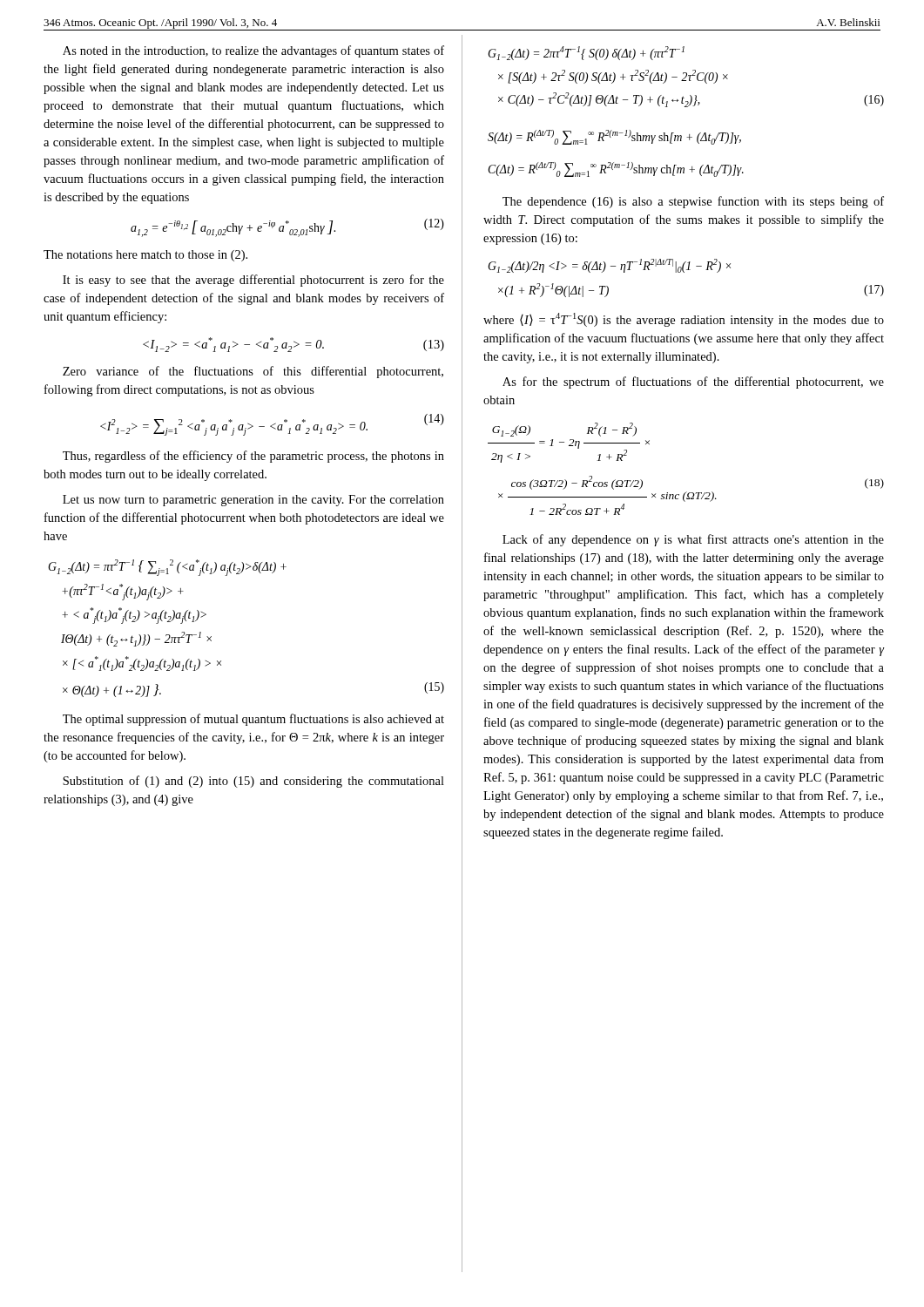This screenshot has width=924, height=1307.
Task: Locate the formula that opens with "G1−2(Δt) = πτ2T−1 {"
Action: [167, 568]
